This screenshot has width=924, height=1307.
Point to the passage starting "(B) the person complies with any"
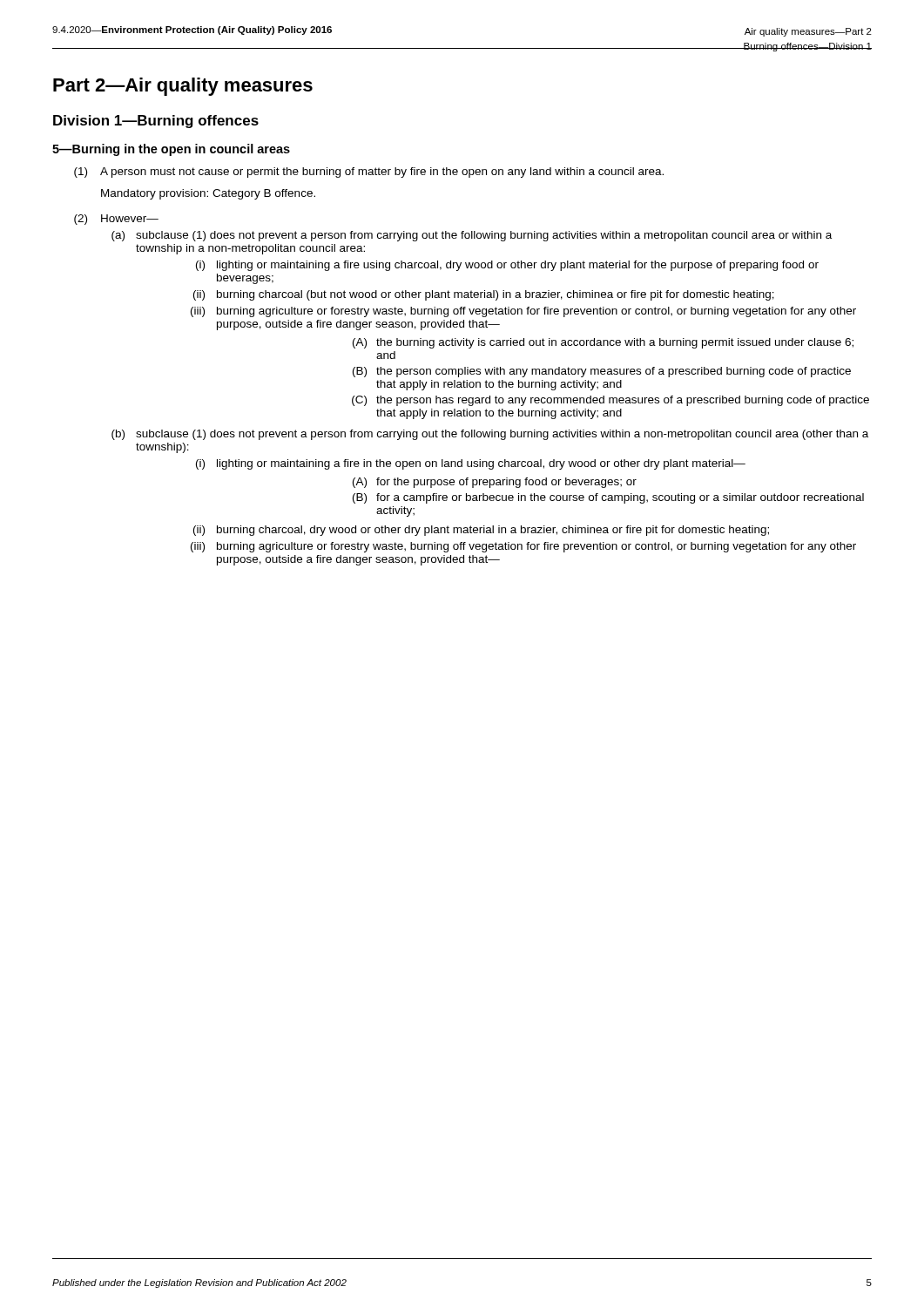click(602, 377)
